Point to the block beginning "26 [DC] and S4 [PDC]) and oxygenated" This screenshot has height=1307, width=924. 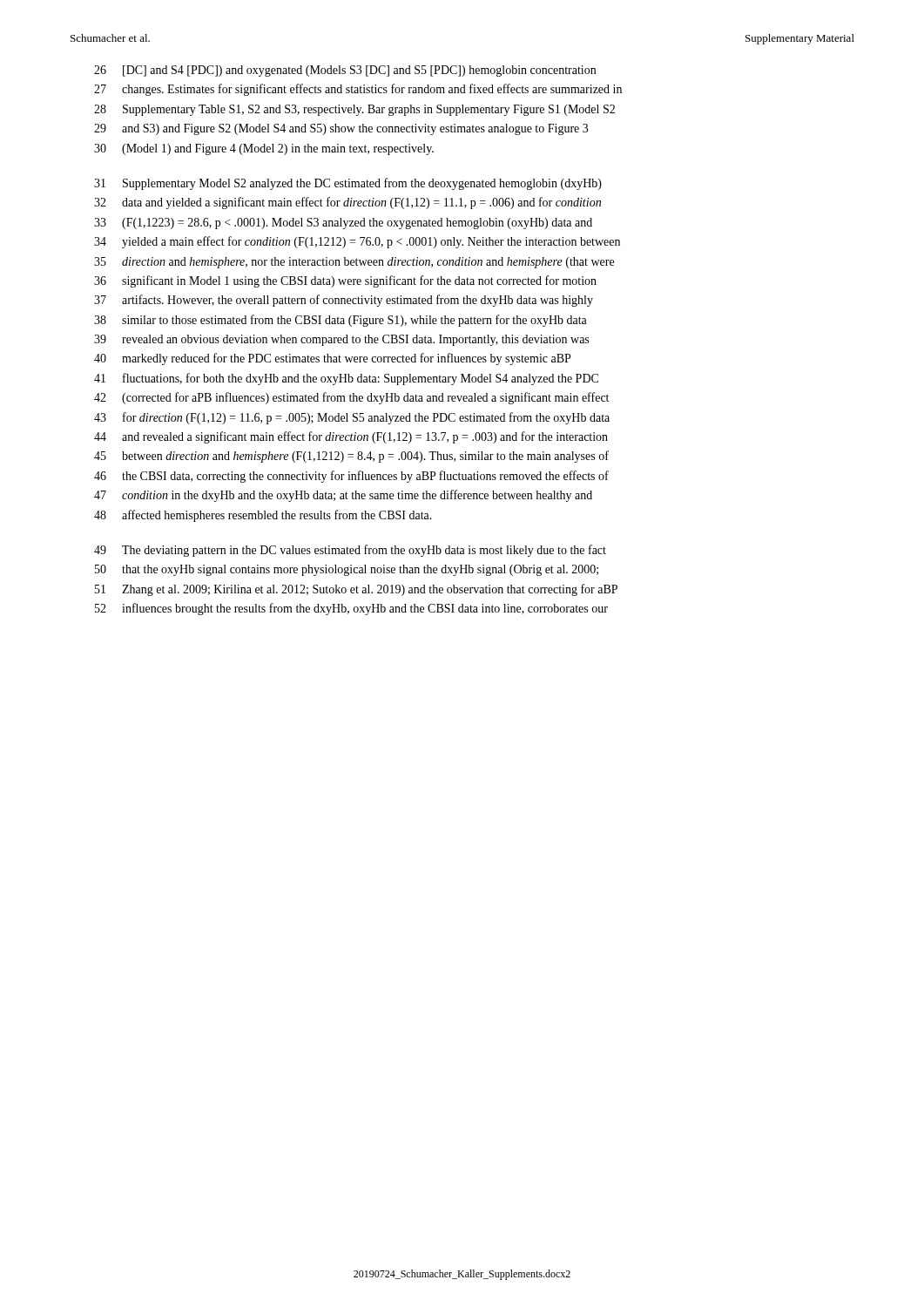(462, 110)
